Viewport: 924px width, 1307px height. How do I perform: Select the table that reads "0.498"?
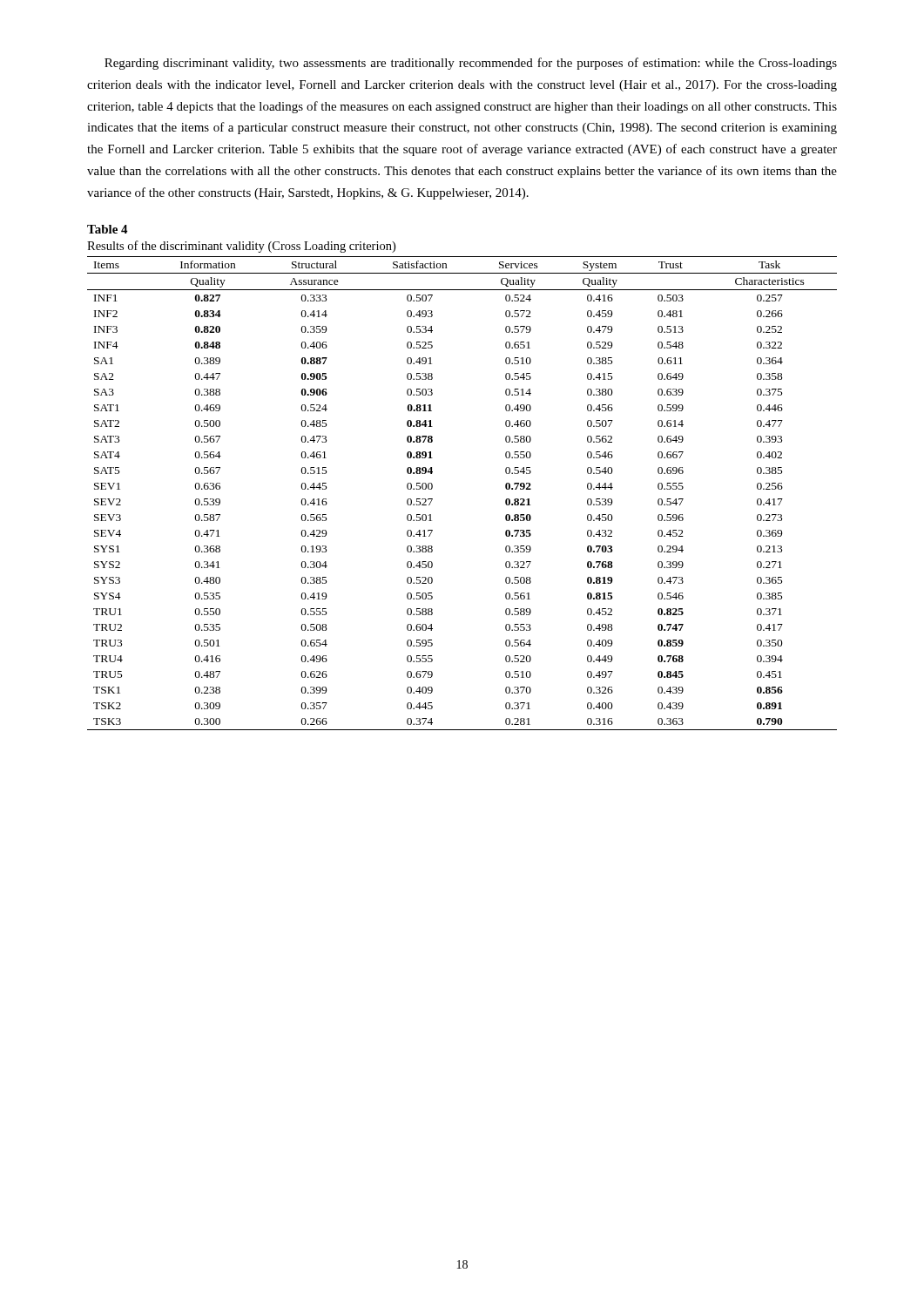click(x=462, y=493)
